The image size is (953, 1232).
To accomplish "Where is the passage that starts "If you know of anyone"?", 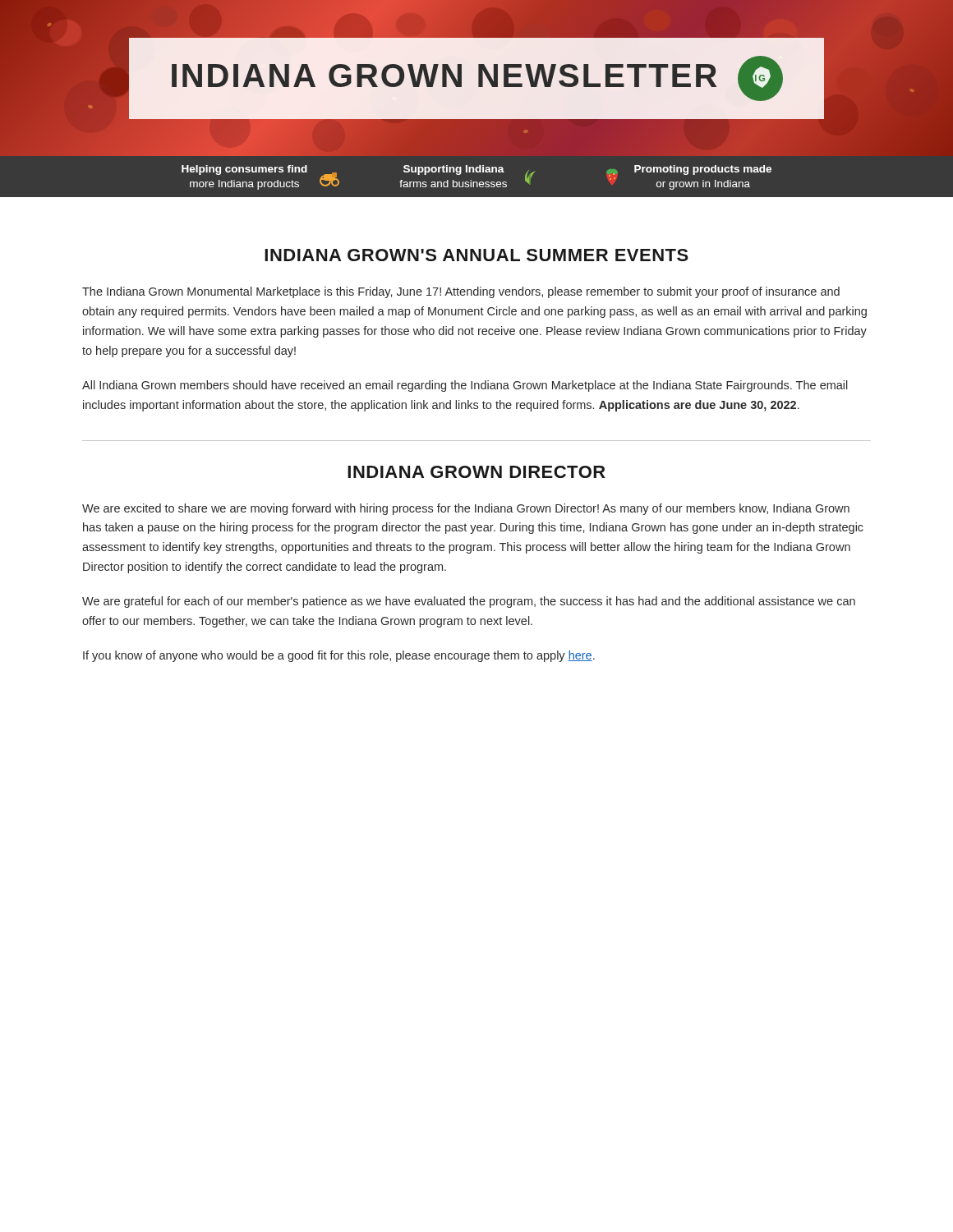I will tap(476, 656).
